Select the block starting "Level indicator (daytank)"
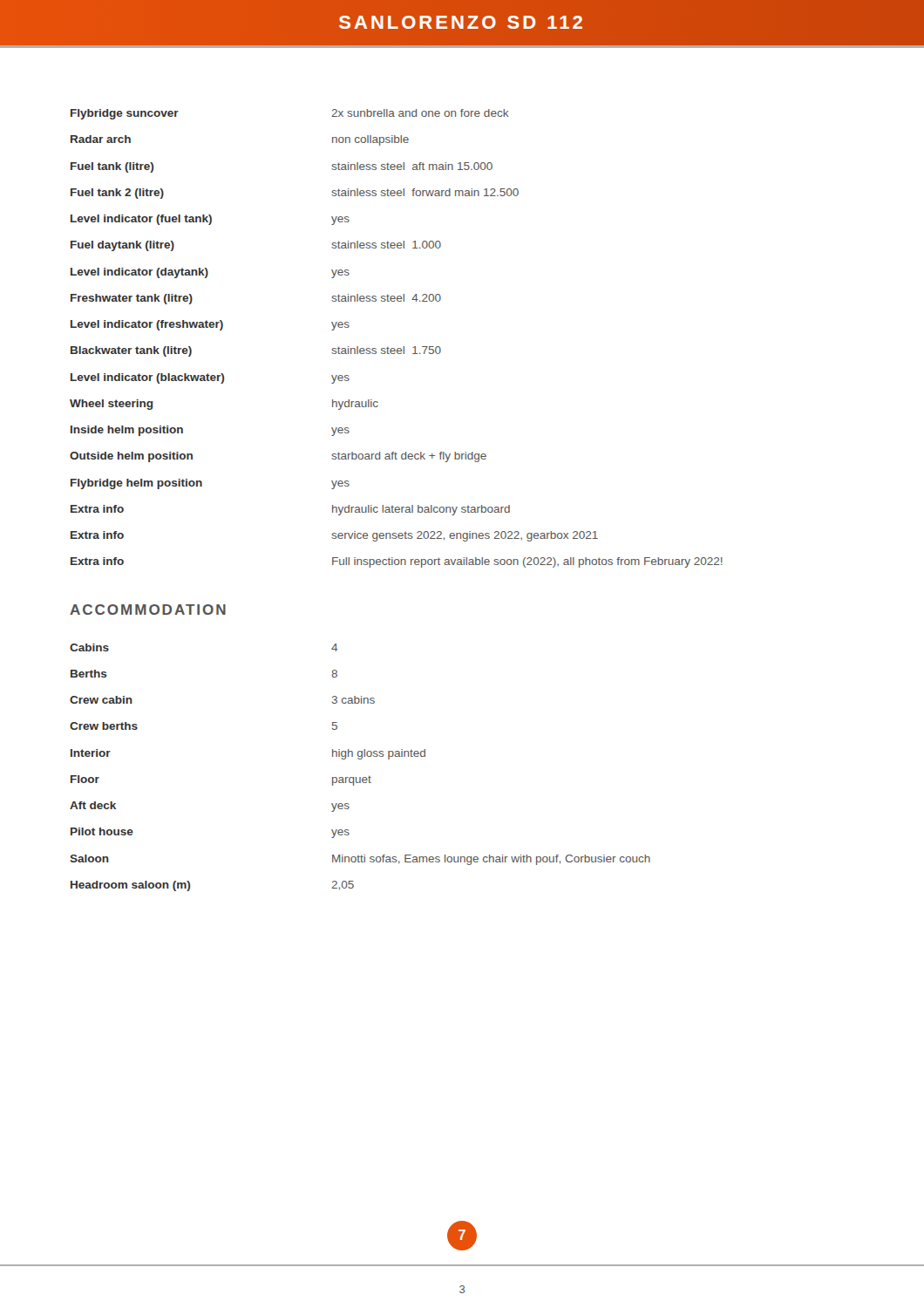Viewport: 924px width, 1308px height. click(210, 273)
